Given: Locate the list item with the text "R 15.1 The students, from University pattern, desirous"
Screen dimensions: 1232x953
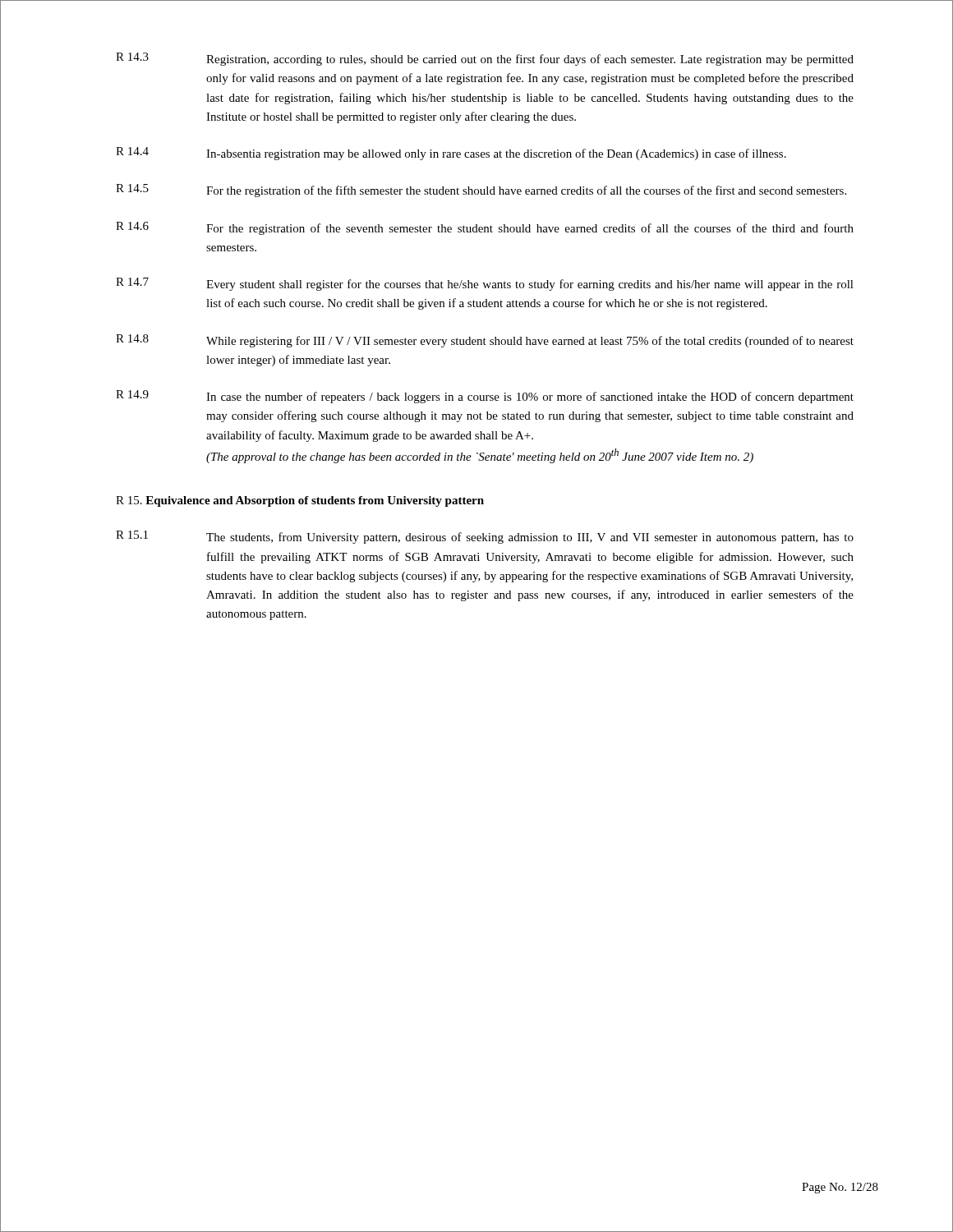Looking at the screenshot, I should (x=485, y=576).
